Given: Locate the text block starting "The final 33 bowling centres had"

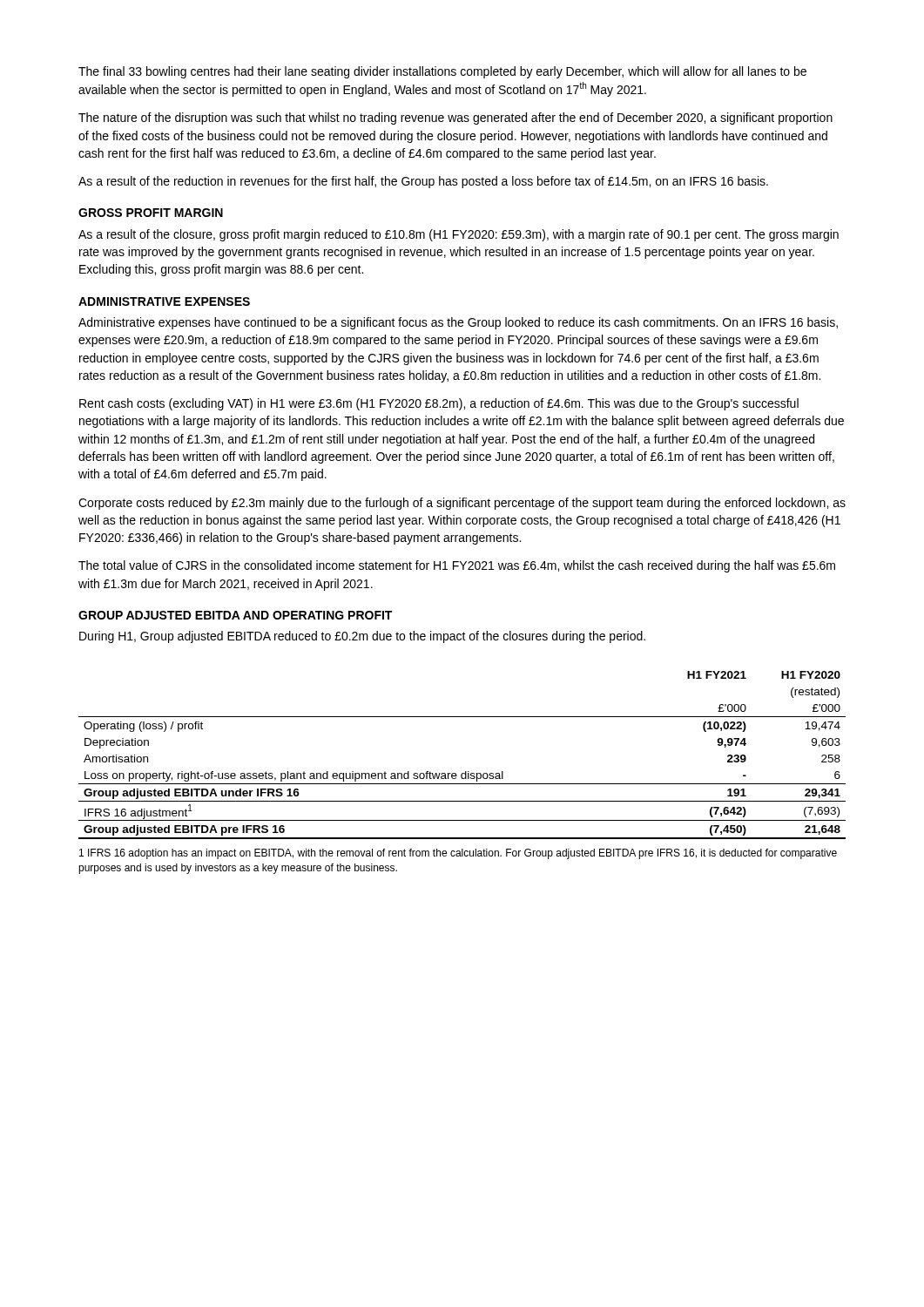Looking at the screenshot, I should tap(462, 81).
